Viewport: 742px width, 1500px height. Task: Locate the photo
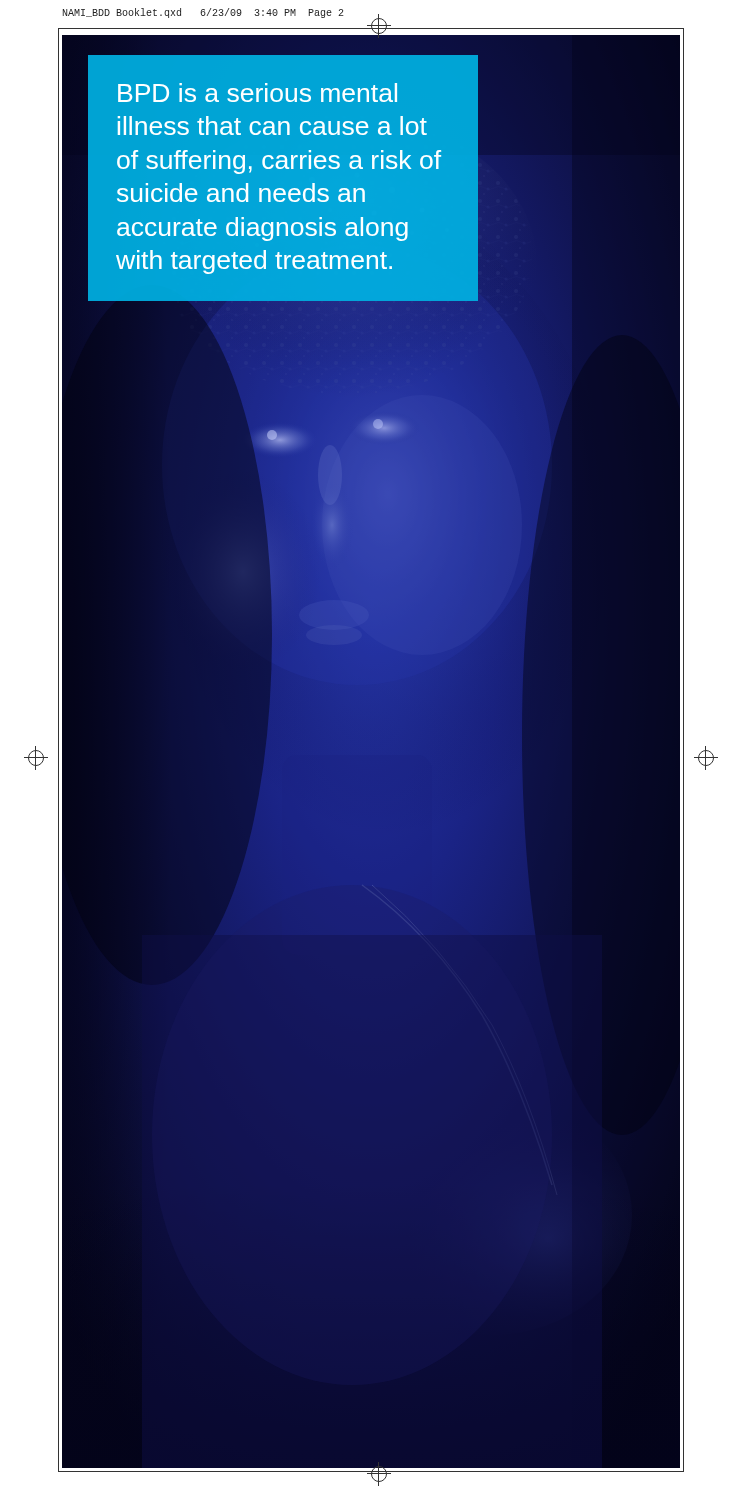[371, 752]
